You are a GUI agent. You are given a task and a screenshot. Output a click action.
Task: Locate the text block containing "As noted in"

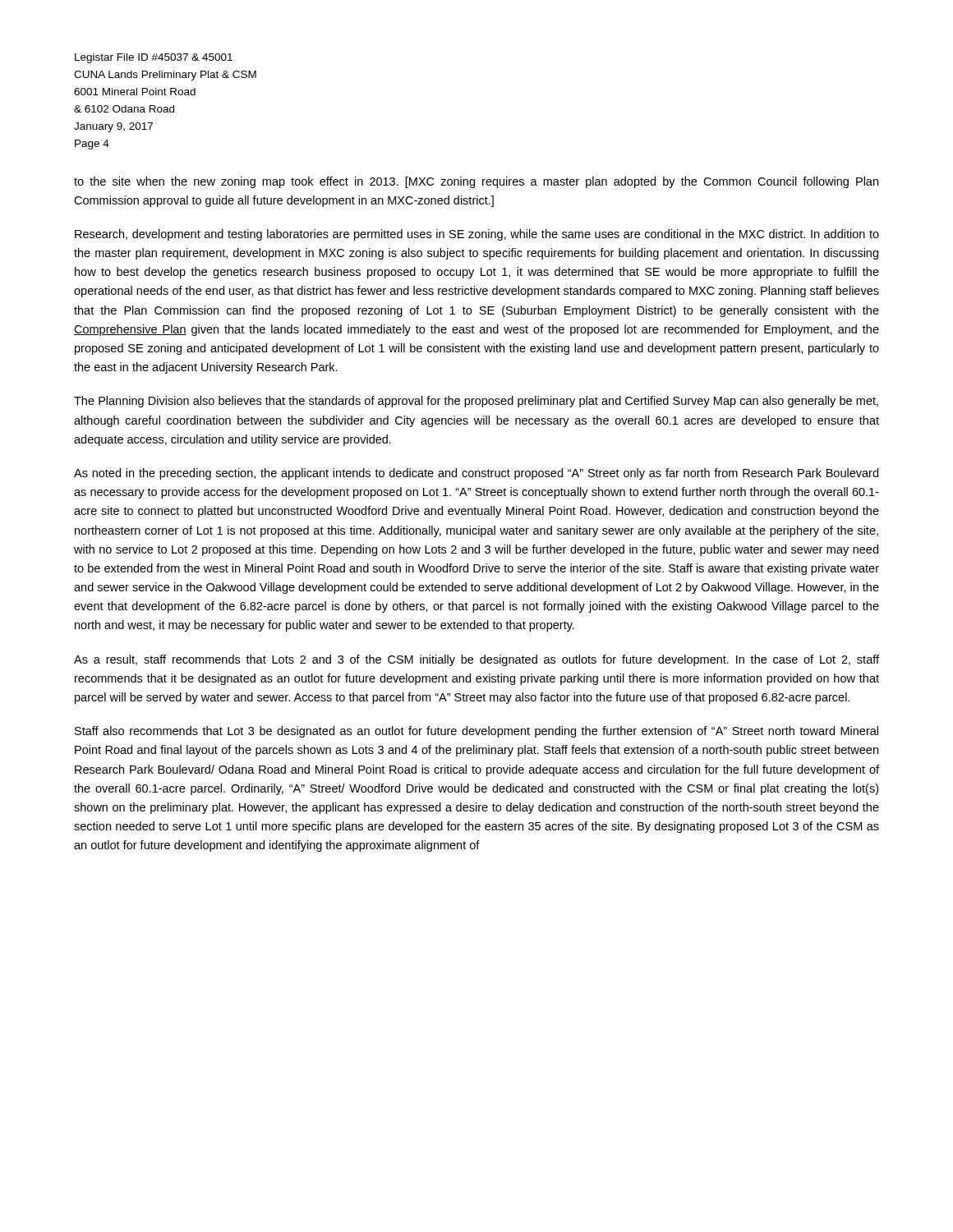(476, 549)
